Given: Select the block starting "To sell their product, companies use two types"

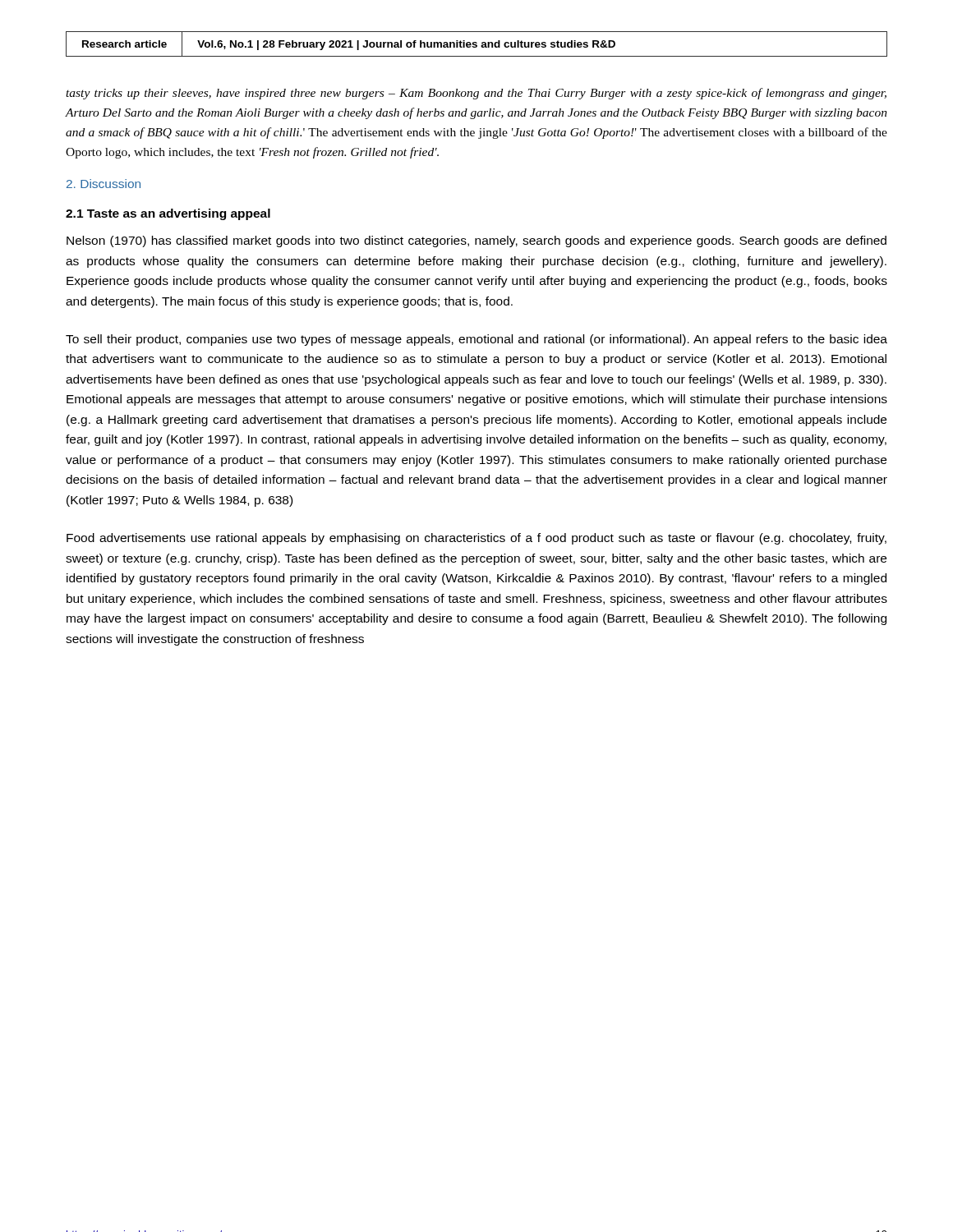Looking at the screenshot, I should pyautogui.click(x=476, y=419).
